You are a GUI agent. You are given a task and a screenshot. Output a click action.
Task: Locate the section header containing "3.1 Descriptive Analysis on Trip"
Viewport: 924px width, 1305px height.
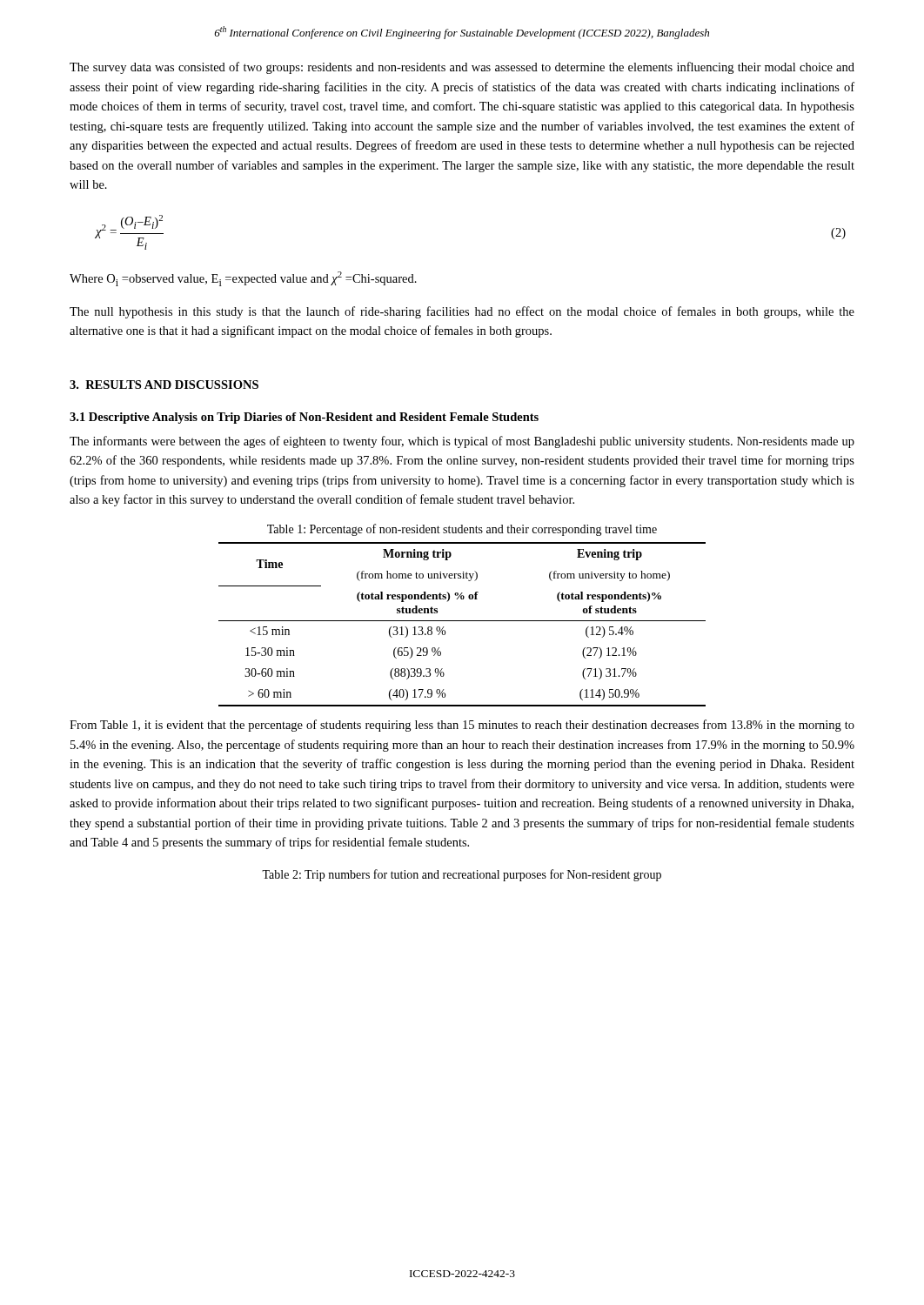(x=304, y=416)
